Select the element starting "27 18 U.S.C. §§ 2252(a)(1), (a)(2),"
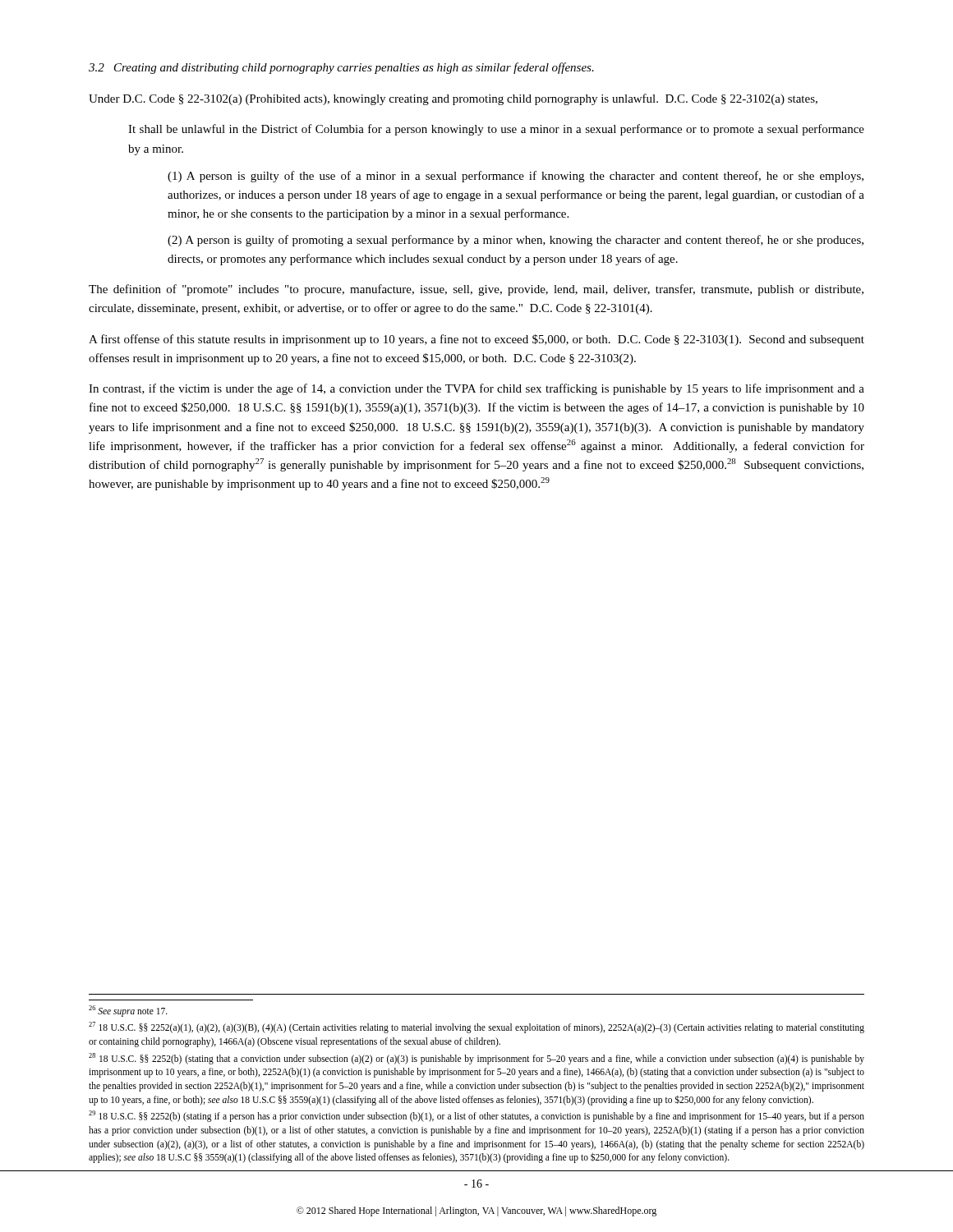953x1232 pixels. [x=476, y=1034]
